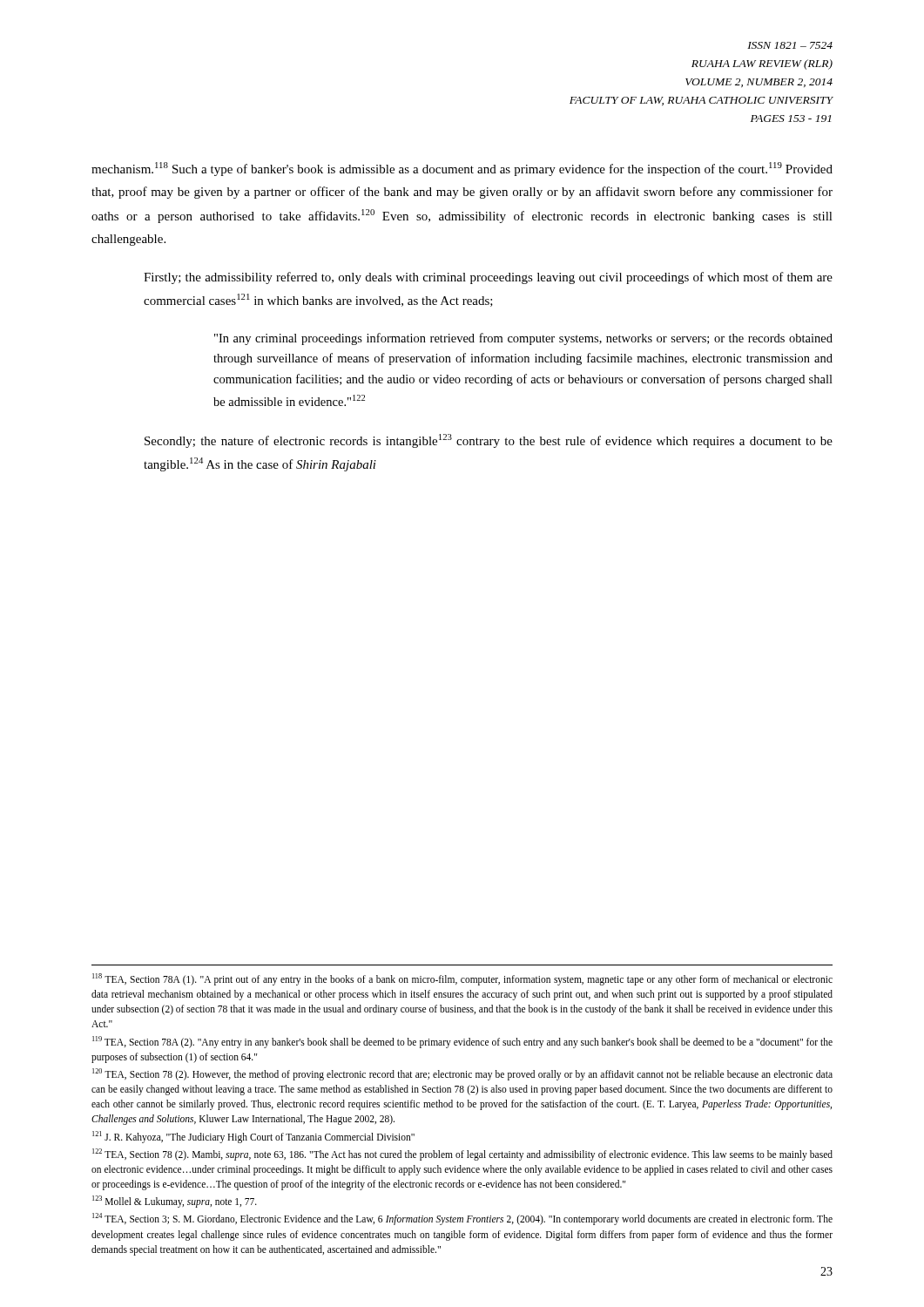Click on the block starting ""In any criminal proceedings information retrieved from computer"

coord(523,371)
